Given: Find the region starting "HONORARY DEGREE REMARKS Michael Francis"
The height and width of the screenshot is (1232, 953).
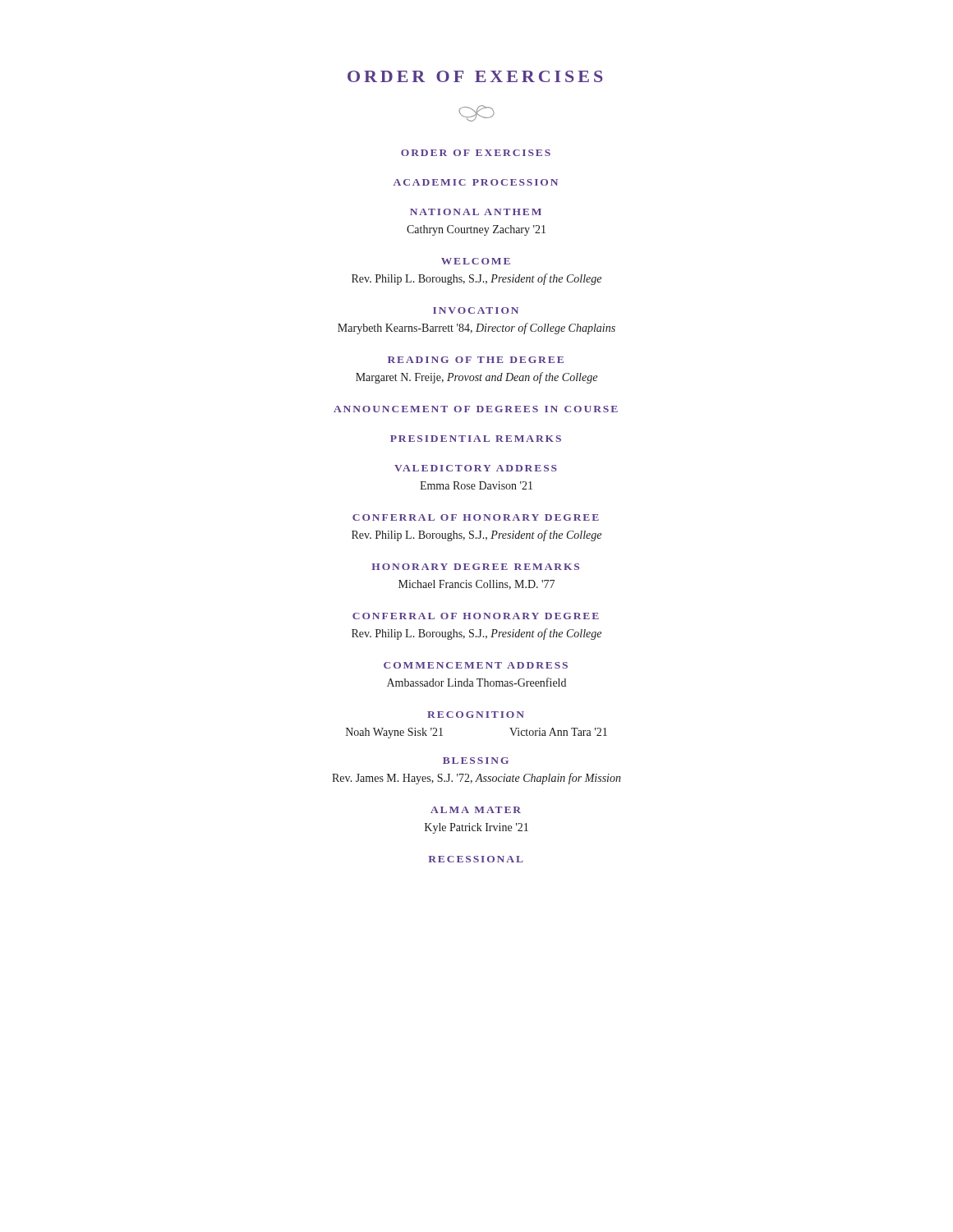Looking at the screenshot, I should [x=476, y=576].
